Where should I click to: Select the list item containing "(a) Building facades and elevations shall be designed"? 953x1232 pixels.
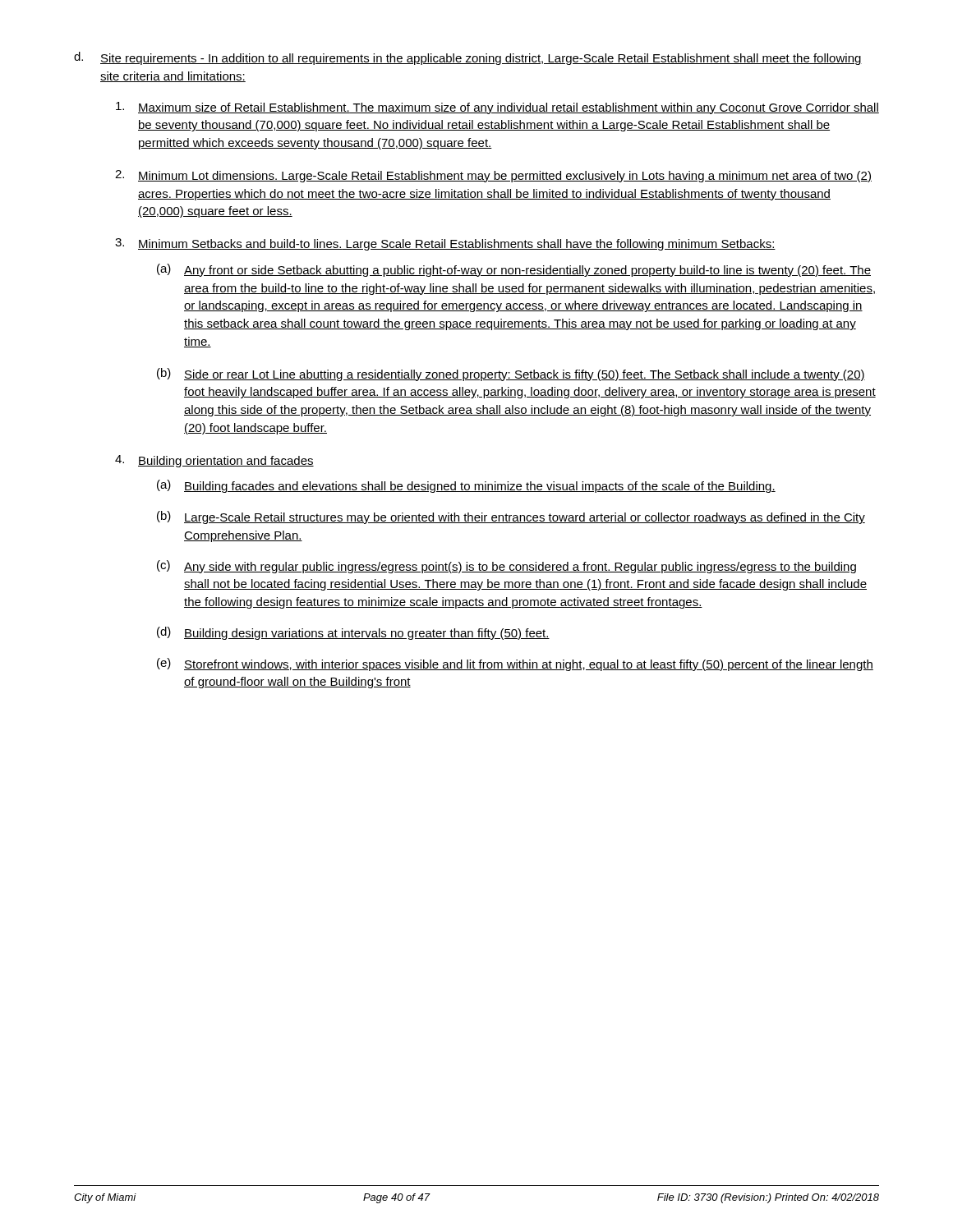(518, 486)
